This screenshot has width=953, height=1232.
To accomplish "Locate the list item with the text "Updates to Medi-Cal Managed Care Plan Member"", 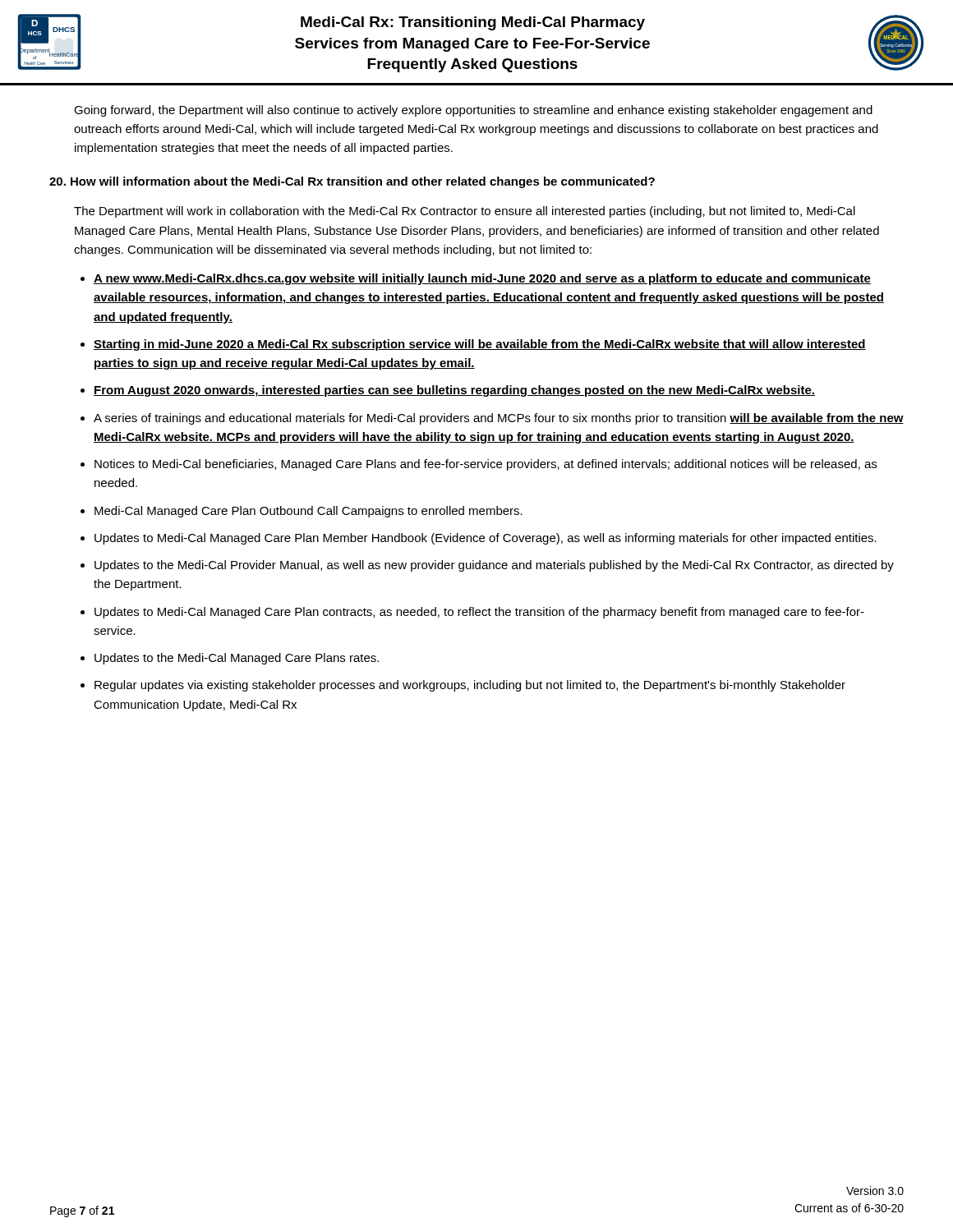I will tap(485, 537).
